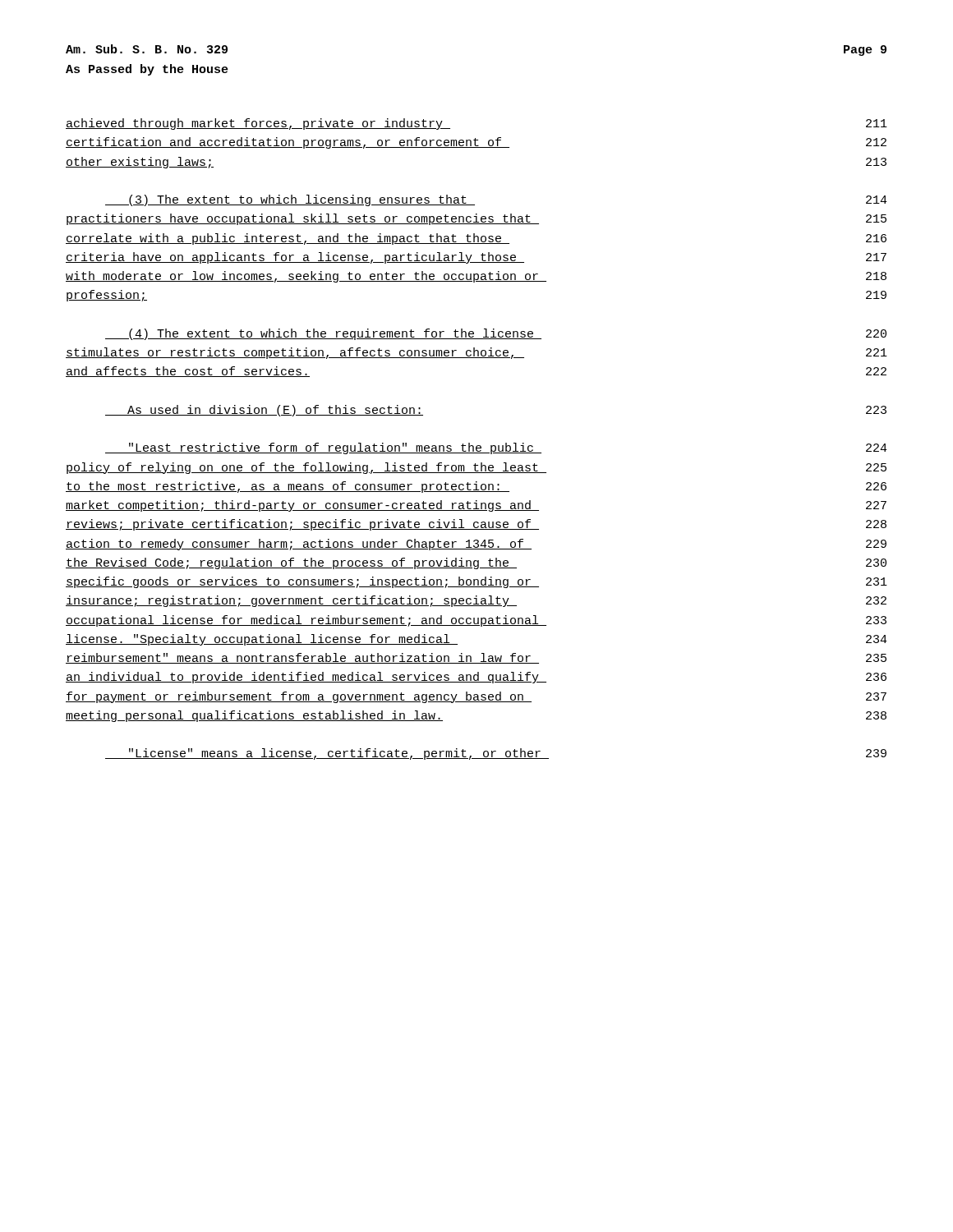Find the text block with the text "achieved through market forces, private"
This screenshot has height=1232, width=953.
point(476,440)
